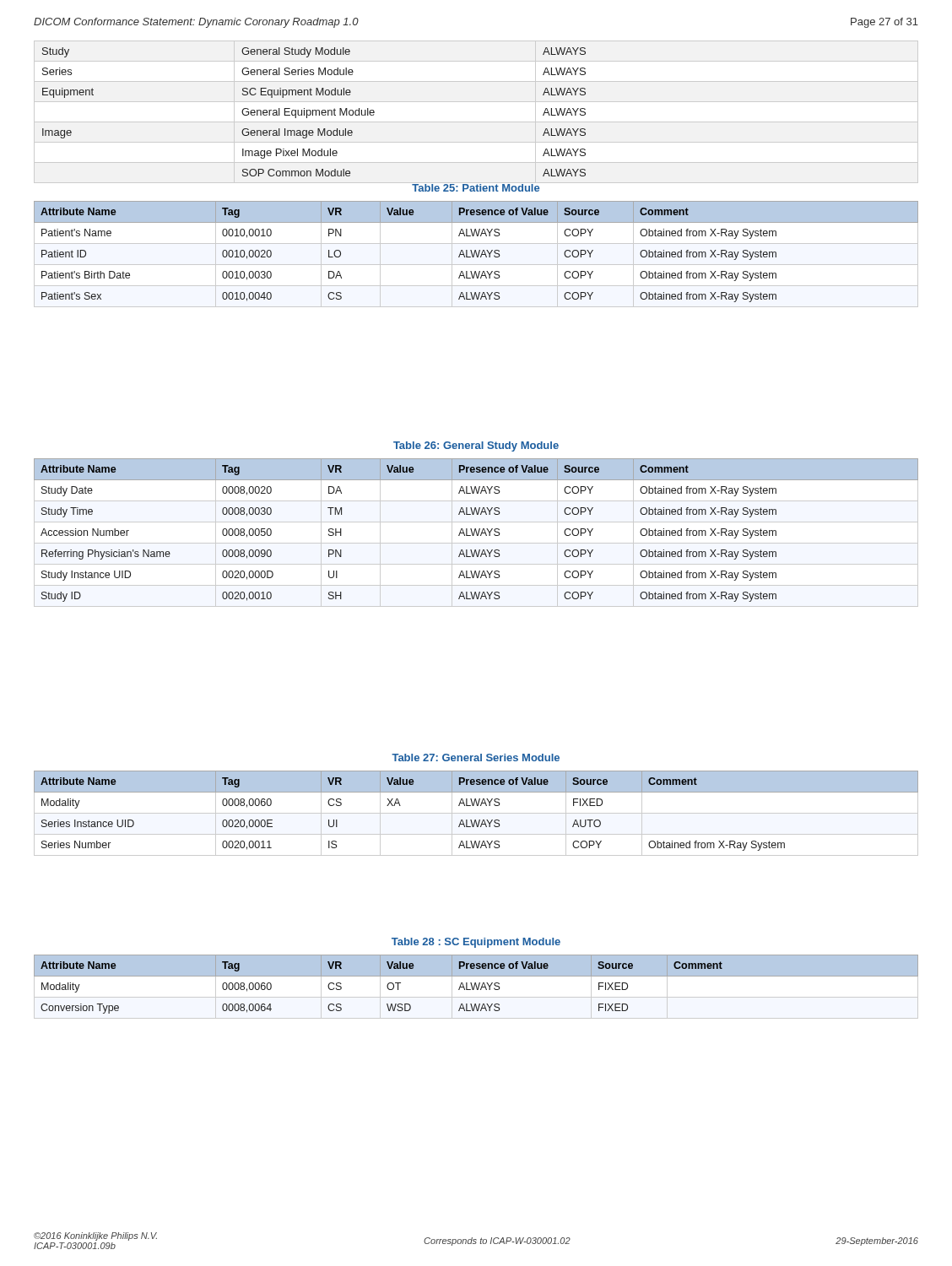Screen dimensions: 1266x952
Task: Find the passage starting "Table 27: General Series Module"
Action: 476,757
